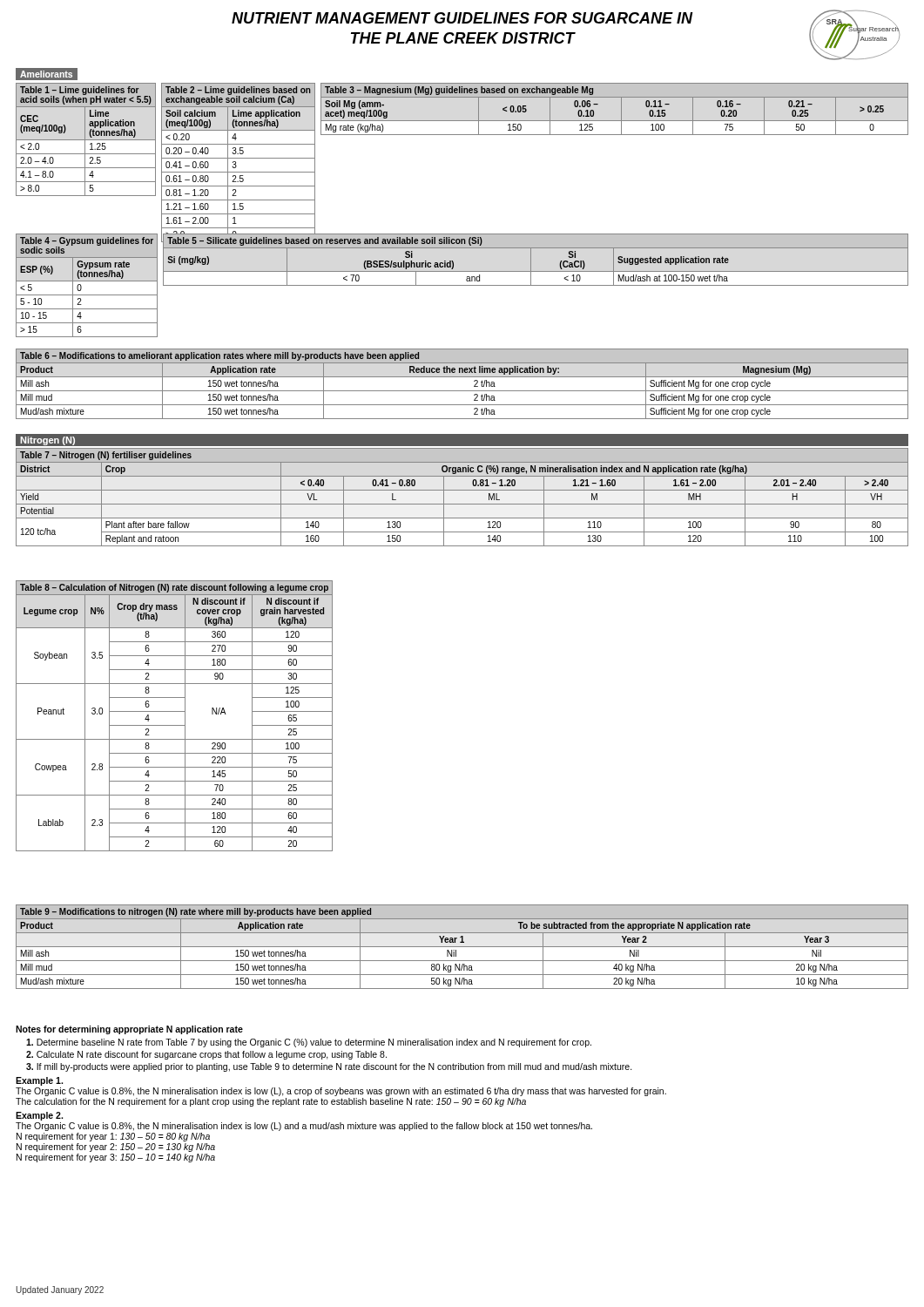Click on the table containing "0.21 – 0.25"
Viewport: 924px width, 1307px height.
click(614, 109)
